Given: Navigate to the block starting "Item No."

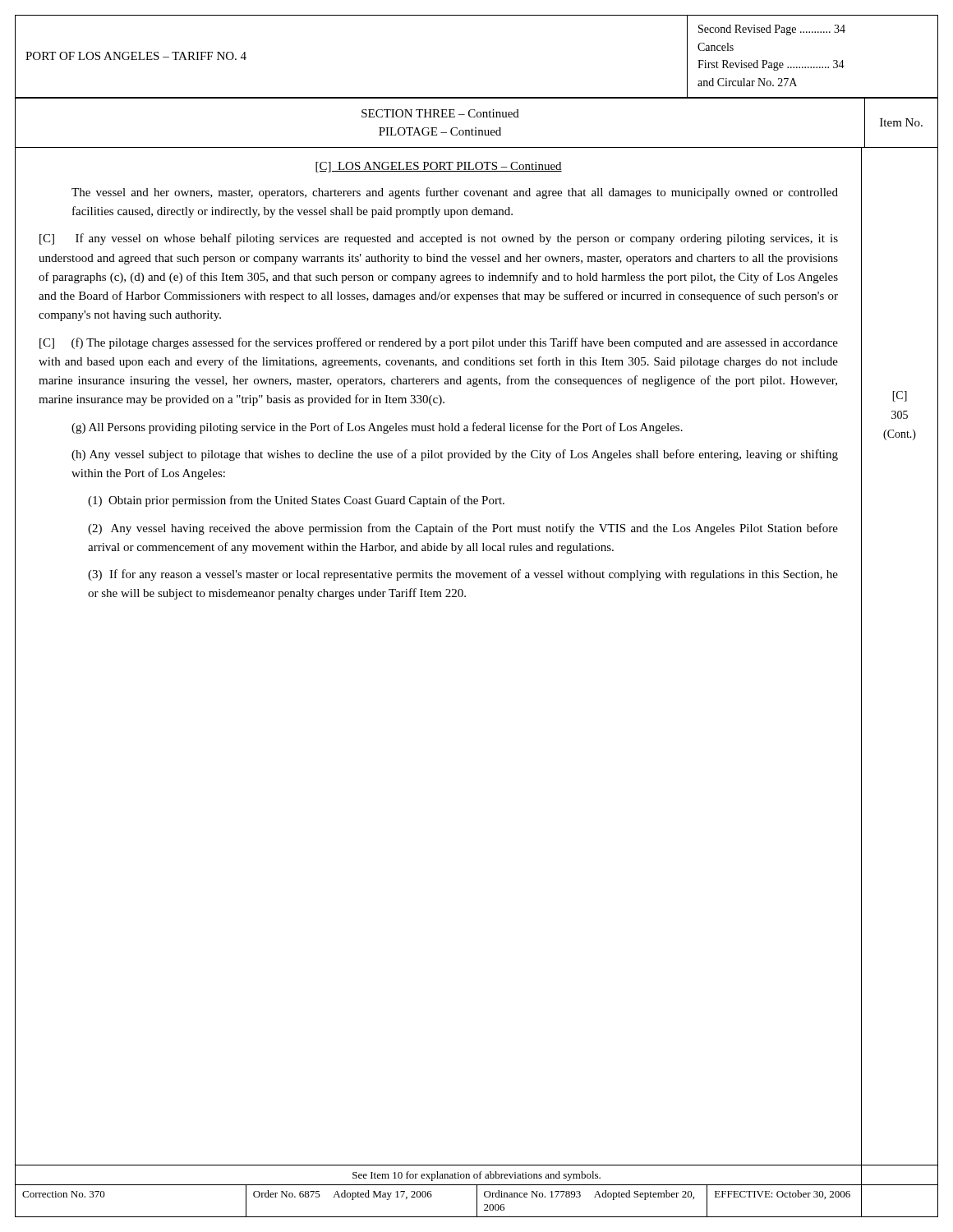Looking at the screenshot, I should coord(901,122).
